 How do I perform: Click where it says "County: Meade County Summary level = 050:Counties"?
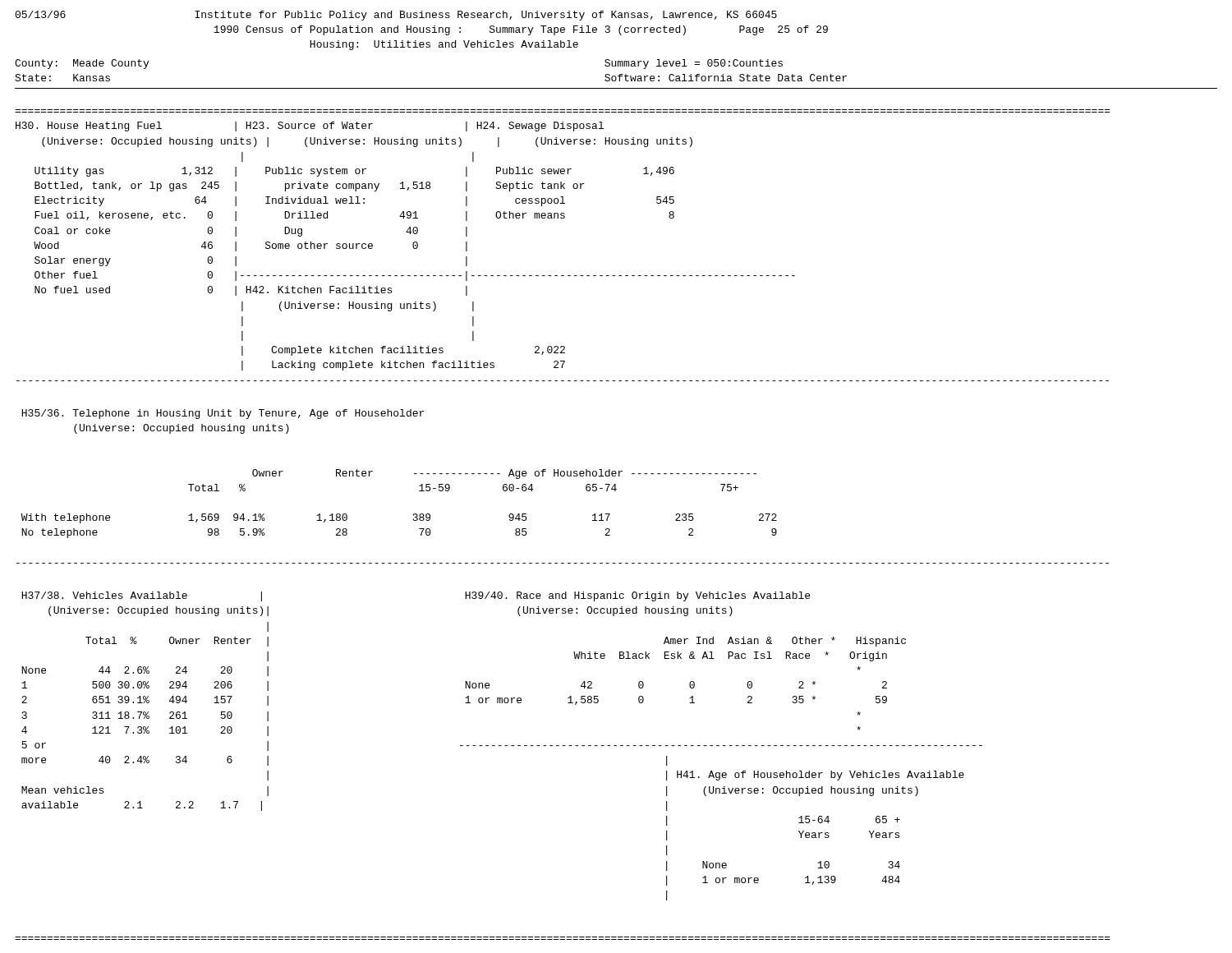[x=36, y=64]
